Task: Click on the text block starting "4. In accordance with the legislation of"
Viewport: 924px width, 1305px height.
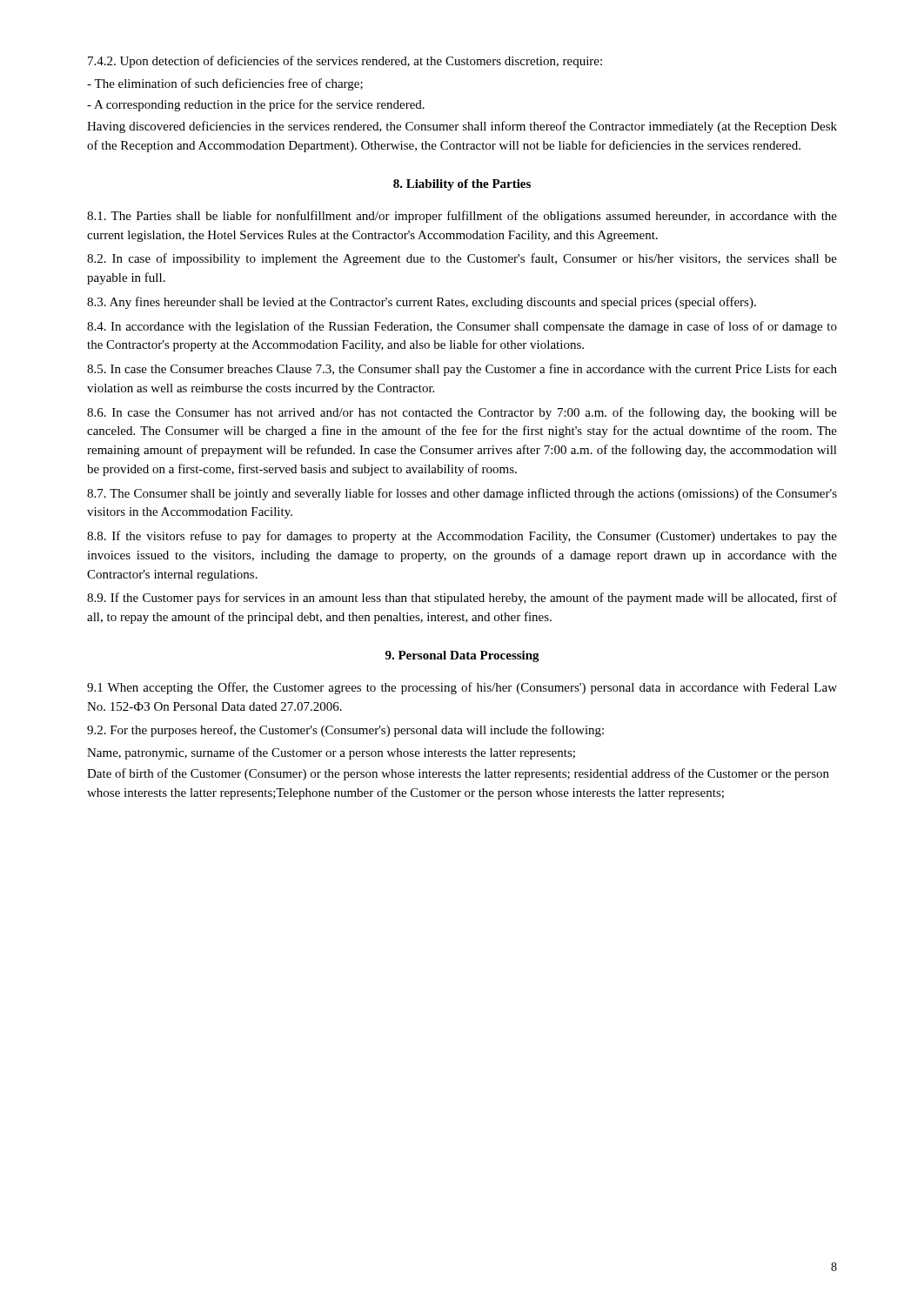Action: click(x=462, y=336)
